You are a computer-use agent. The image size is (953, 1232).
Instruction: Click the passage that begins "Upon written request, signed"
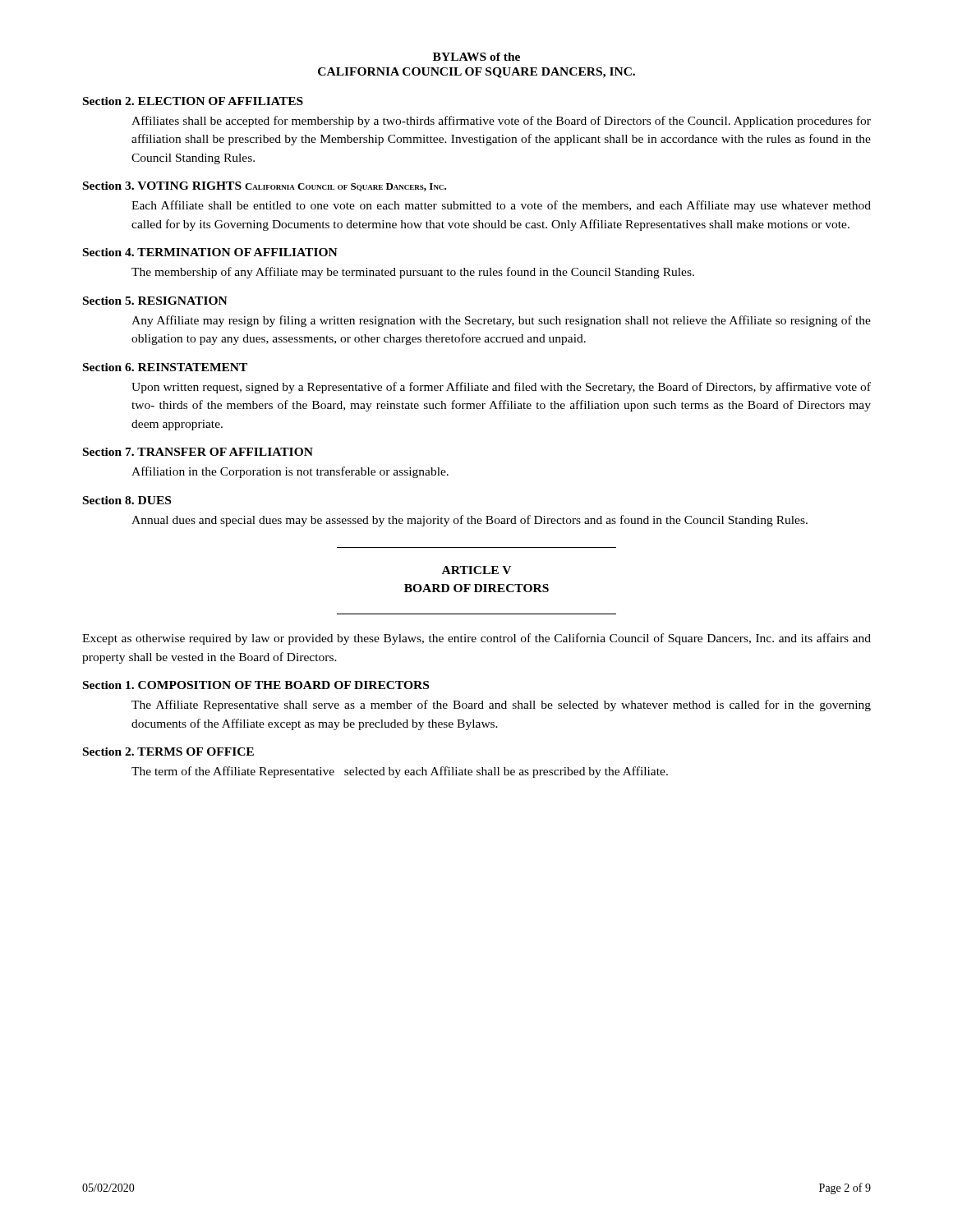[501, 405]
